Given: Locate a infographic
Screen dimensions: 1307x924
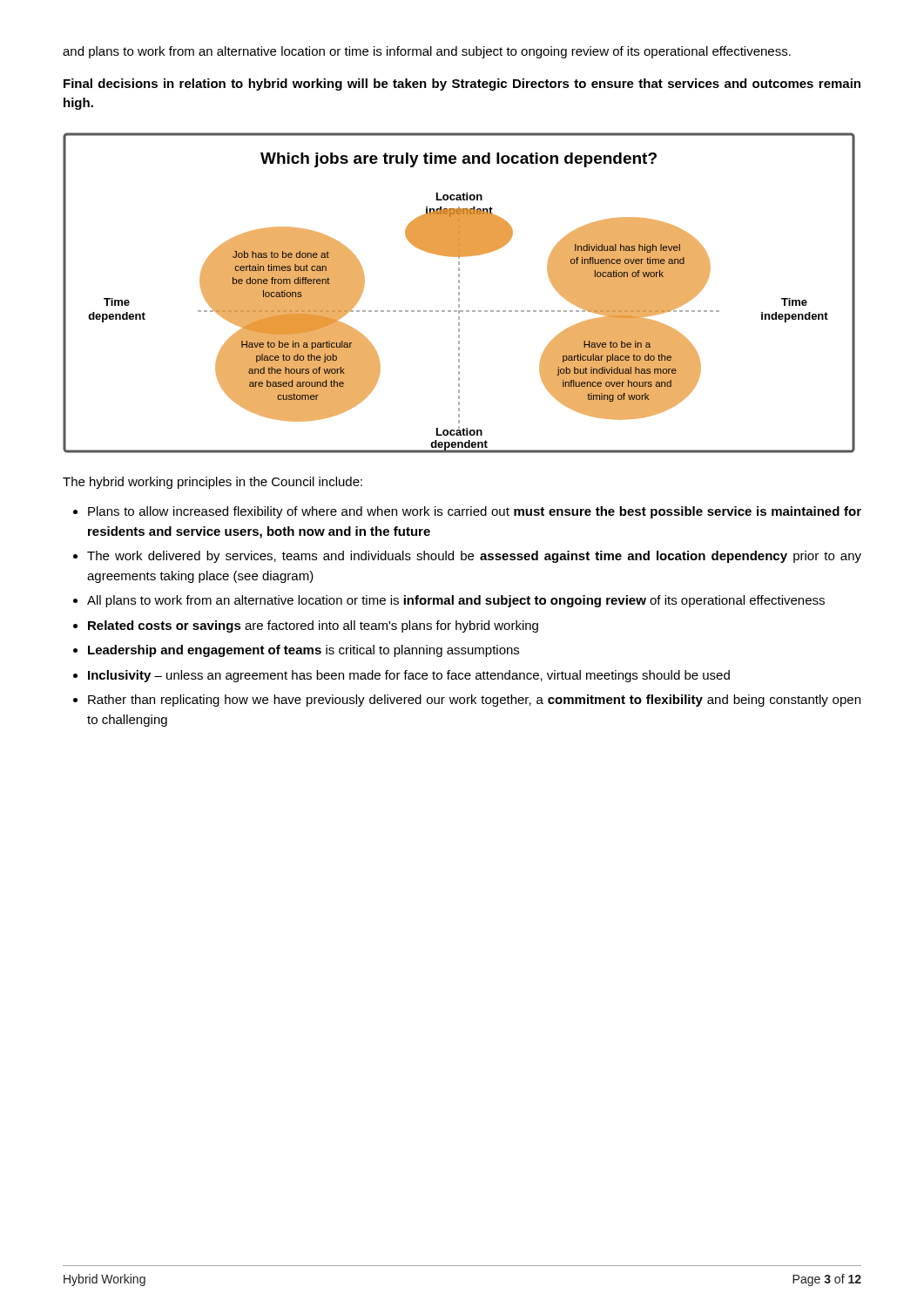Looking at the screenshot, I should pos(462,292).
